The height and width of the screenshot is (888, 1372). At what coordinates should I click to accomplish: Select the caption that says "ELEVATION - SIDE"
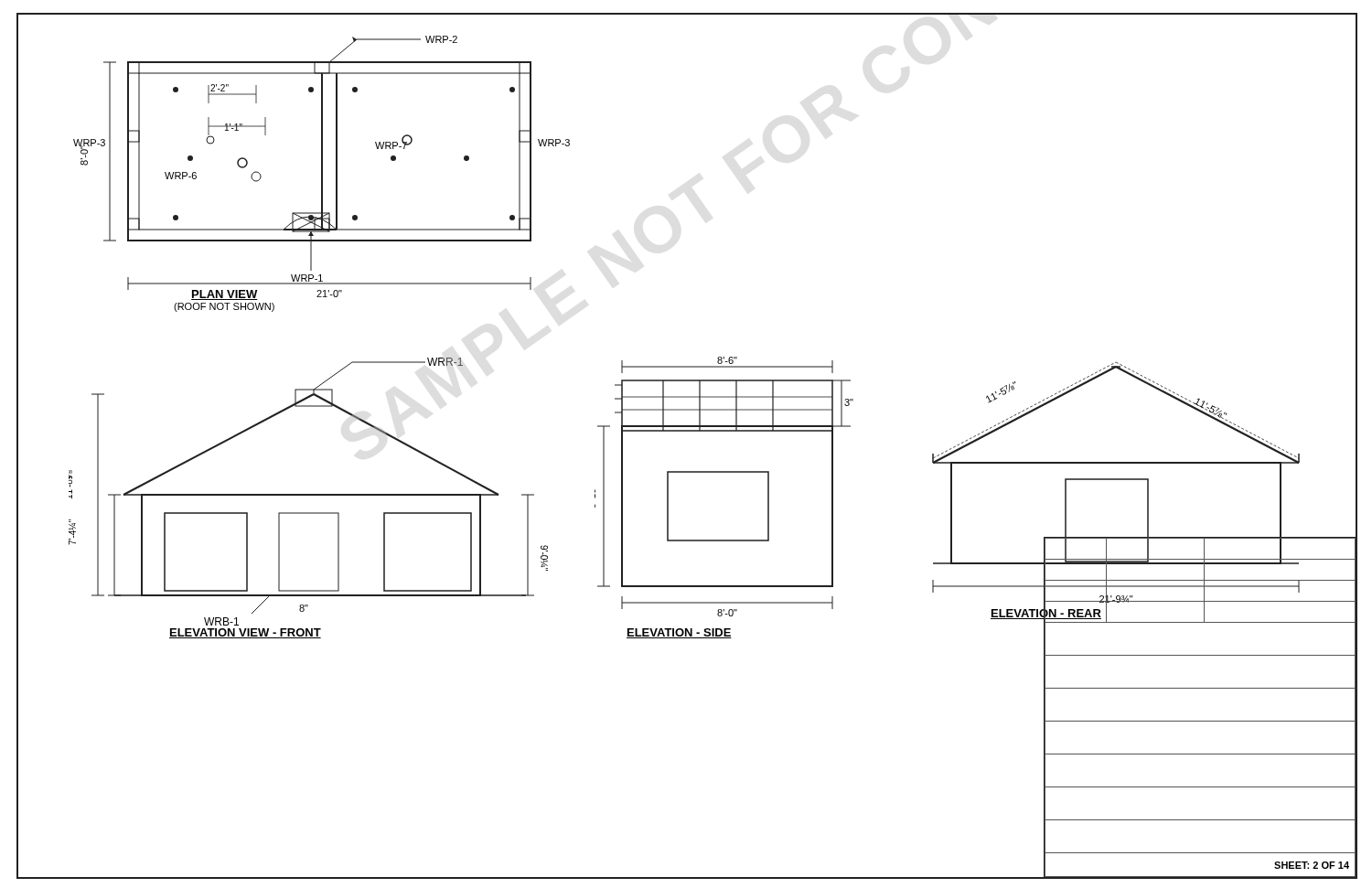click(679, 632)
